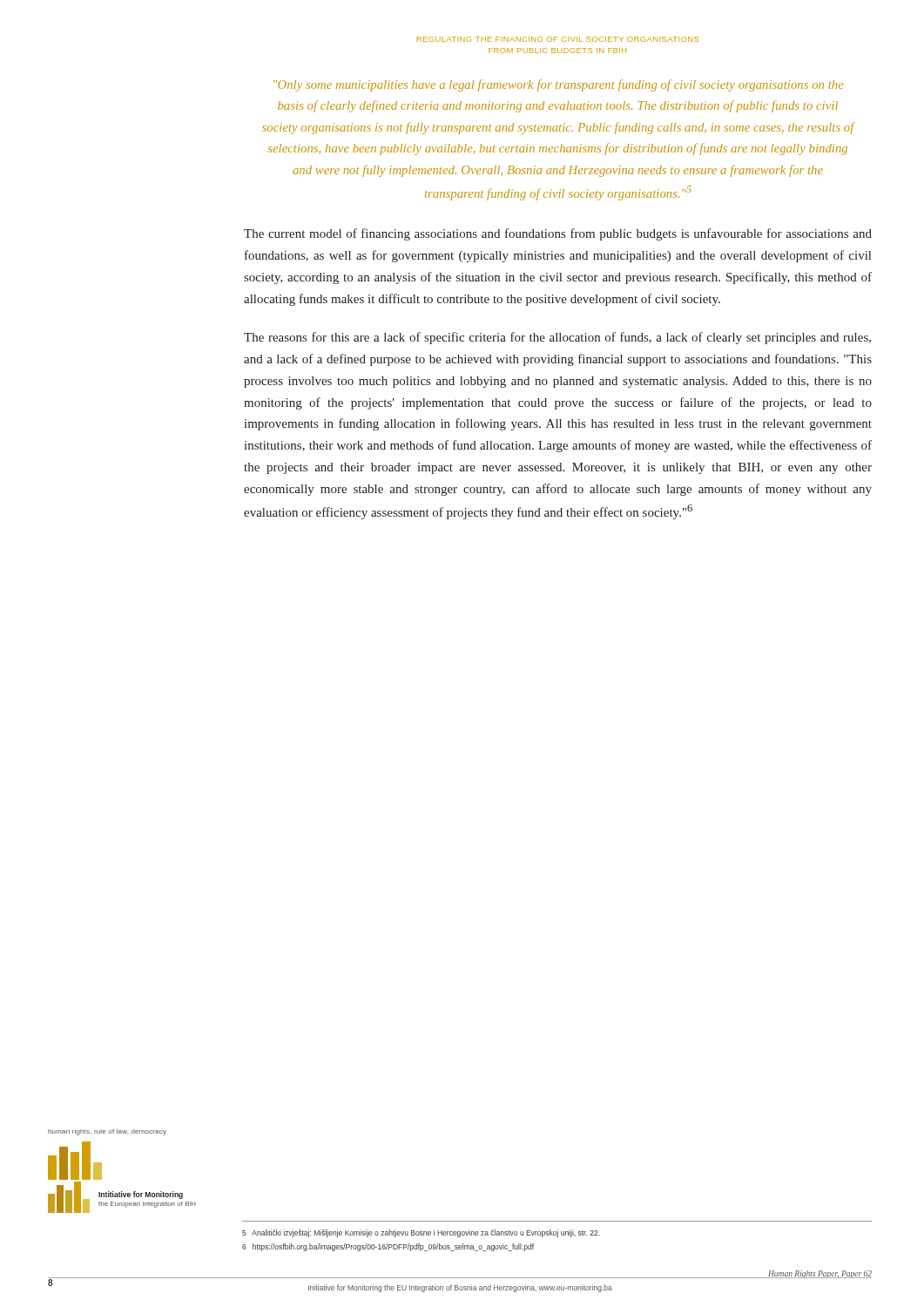Locate the text block that says "The reasons for this"
The height and width of the screenshot is (1307, 924).
coord(558,425)
